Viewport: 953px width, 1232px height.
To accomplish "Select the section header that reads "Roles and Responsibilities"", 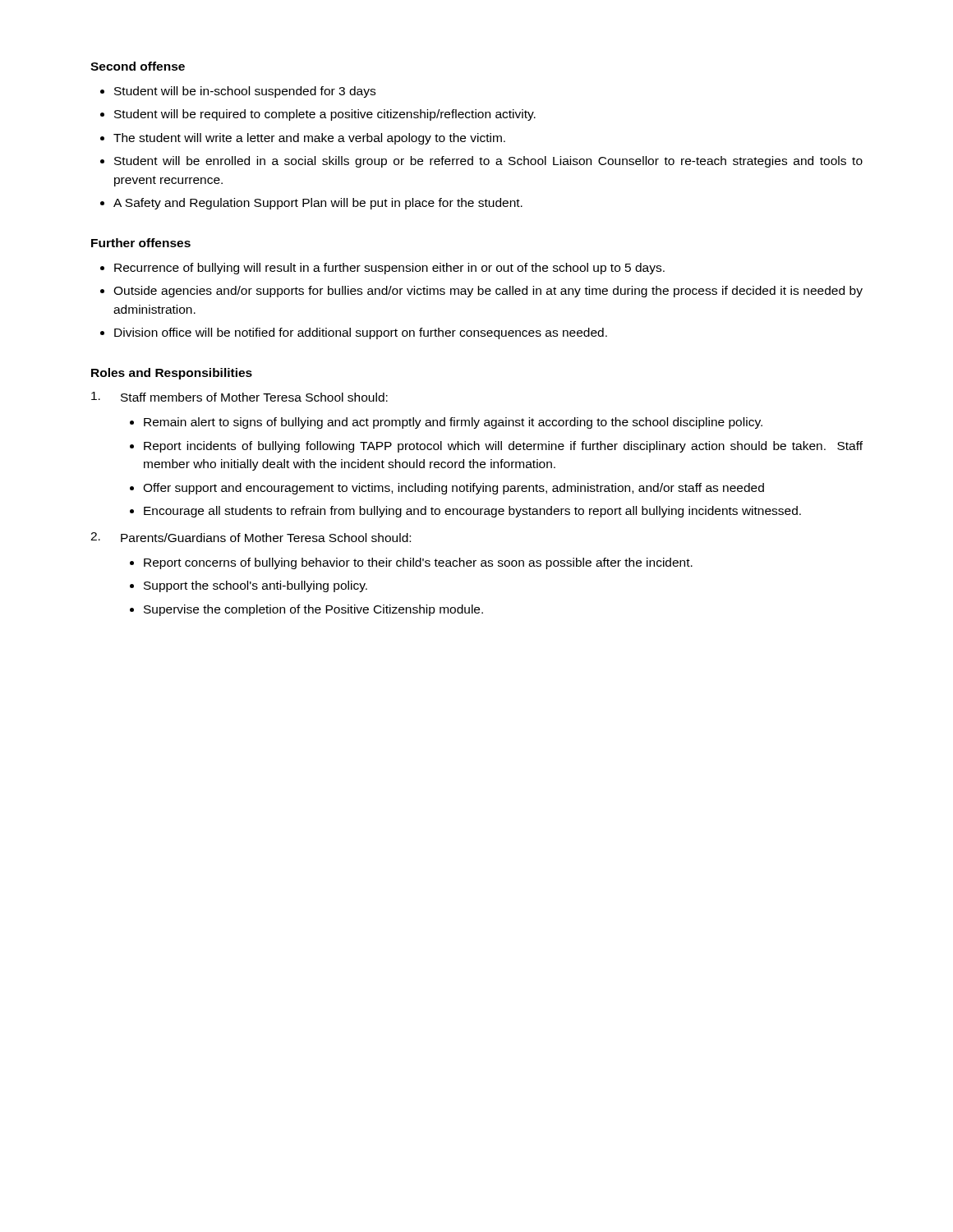I will [x=171, y=372].
